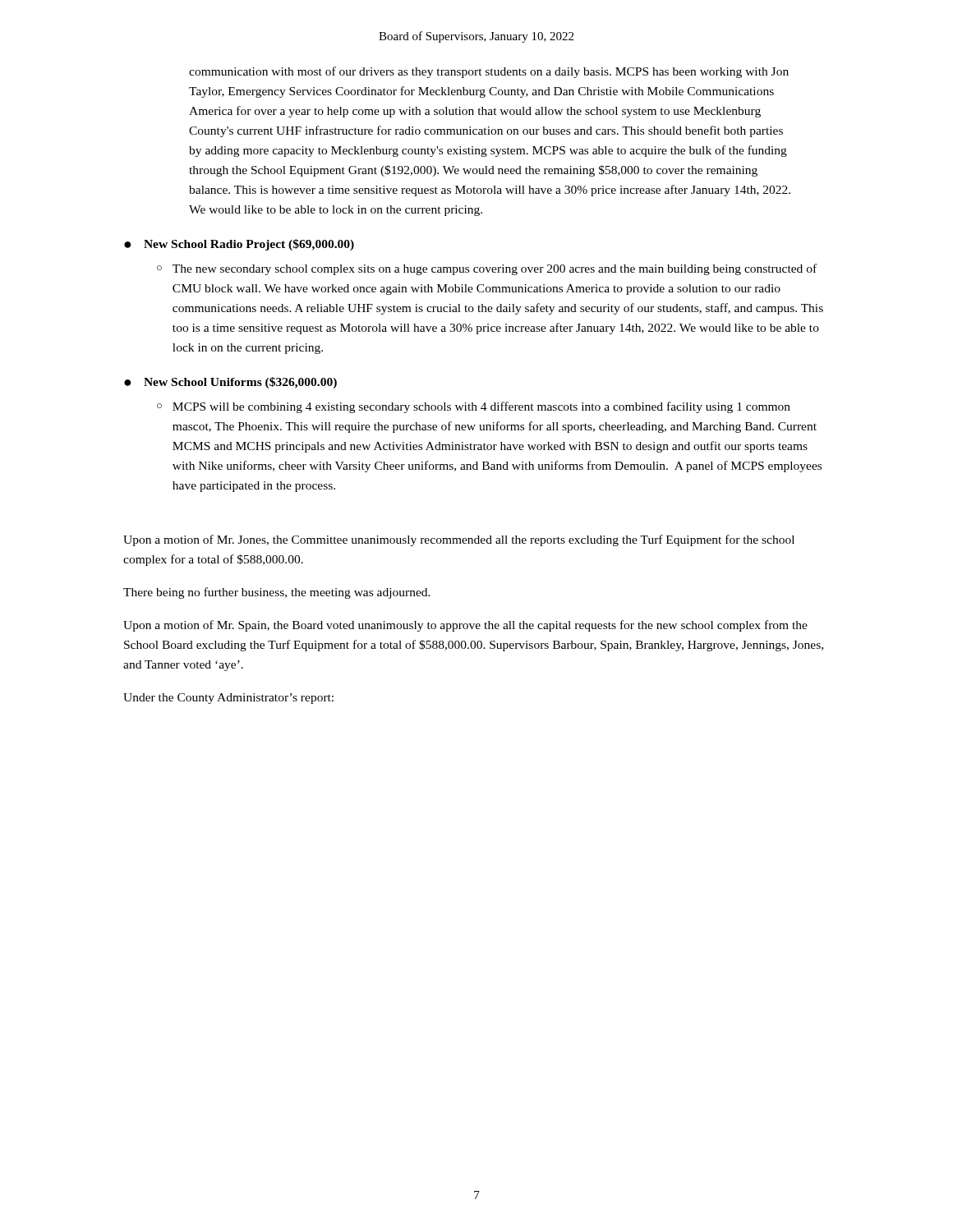953x1232 pixels.
Task: Select the passage starting "● New School Uniforms ($326,000.00)"
Action: click(x=230, y=382)
